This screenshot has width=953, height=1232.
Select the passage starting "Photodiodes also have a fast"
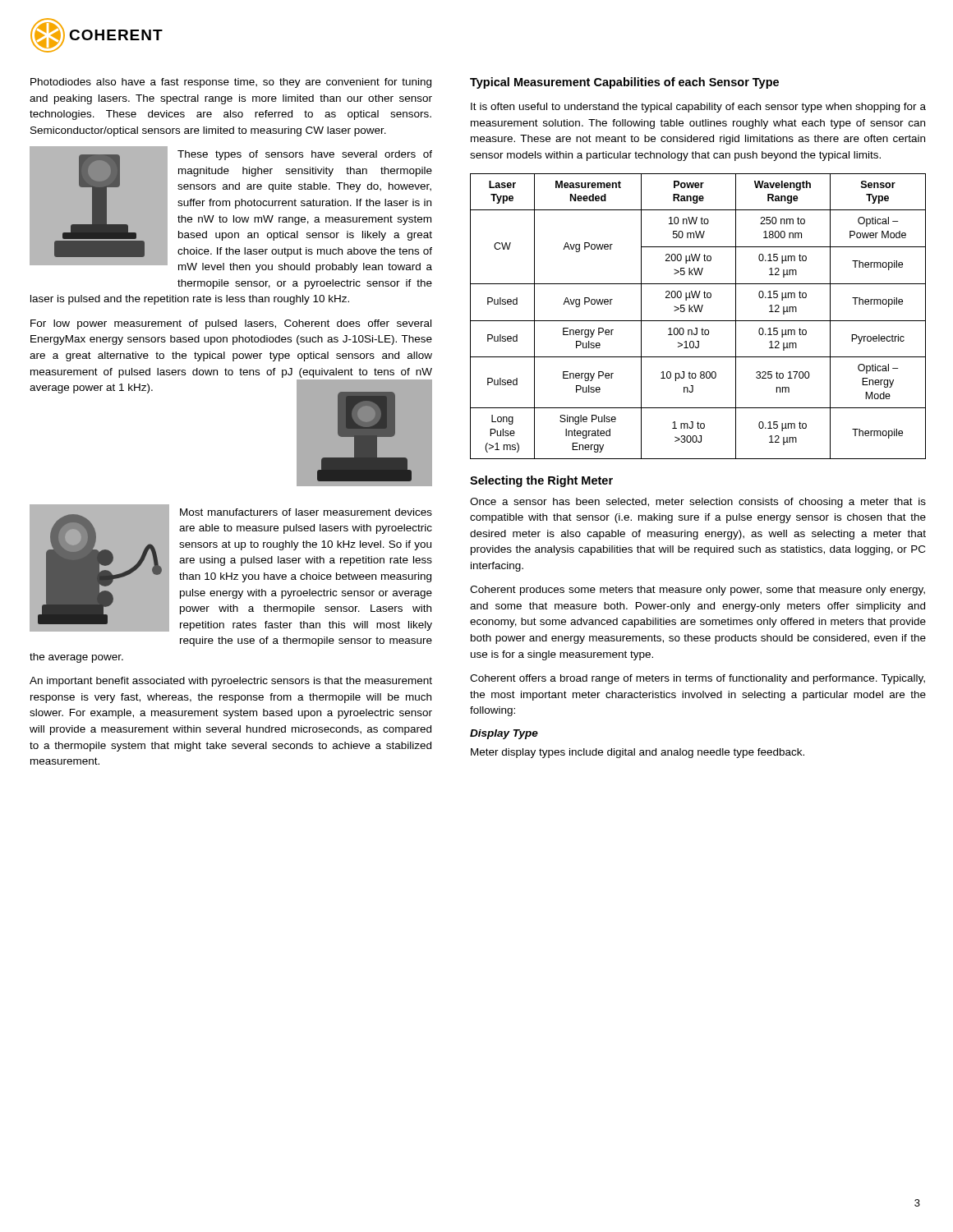pyautogui.click(x=231, y=106)
